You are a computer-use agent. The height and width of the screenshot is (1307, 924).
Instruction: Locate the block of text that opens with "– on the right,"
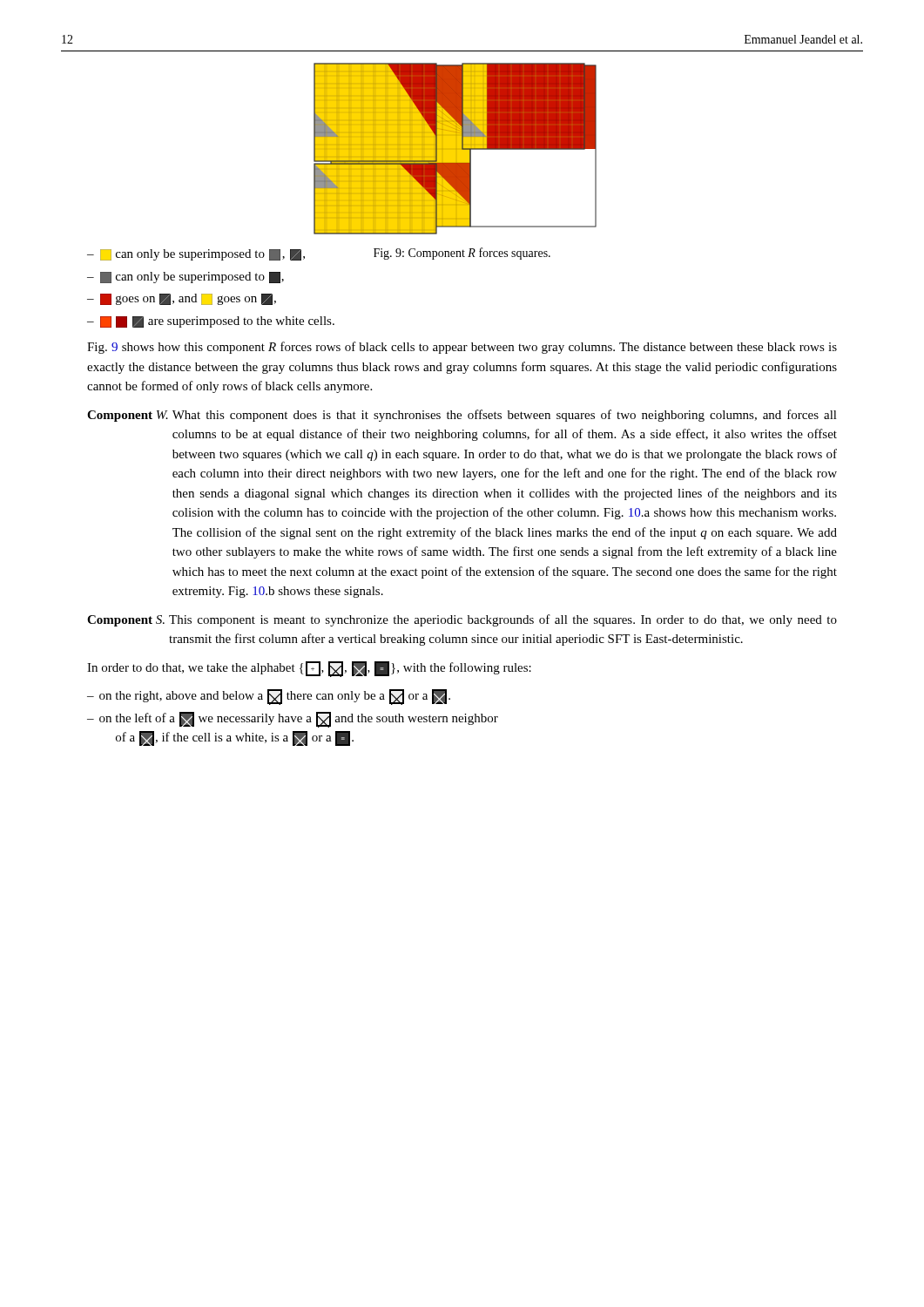[269, 696]
